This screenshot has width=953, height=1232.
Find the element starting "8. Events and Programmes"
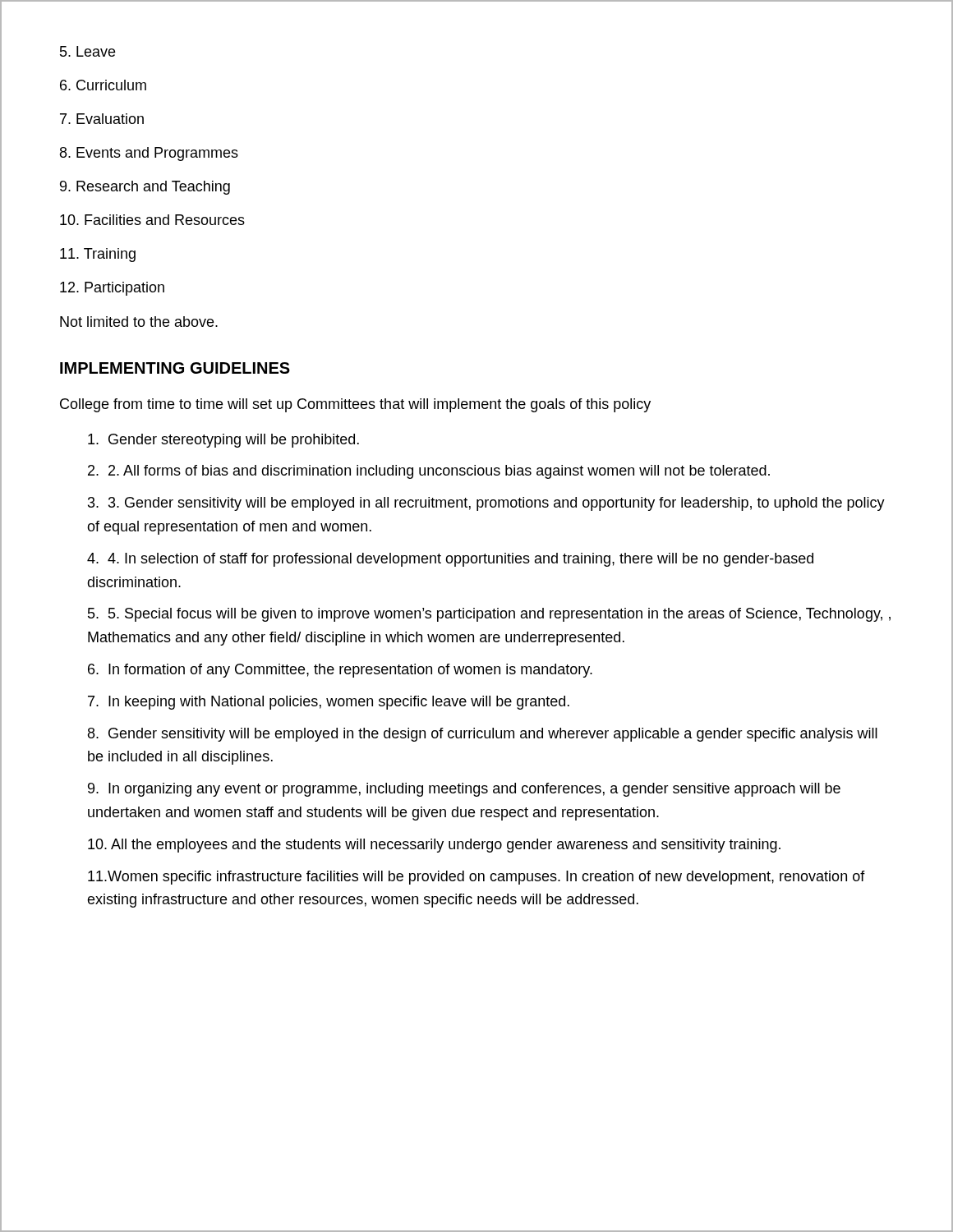(x=149, y=153)
